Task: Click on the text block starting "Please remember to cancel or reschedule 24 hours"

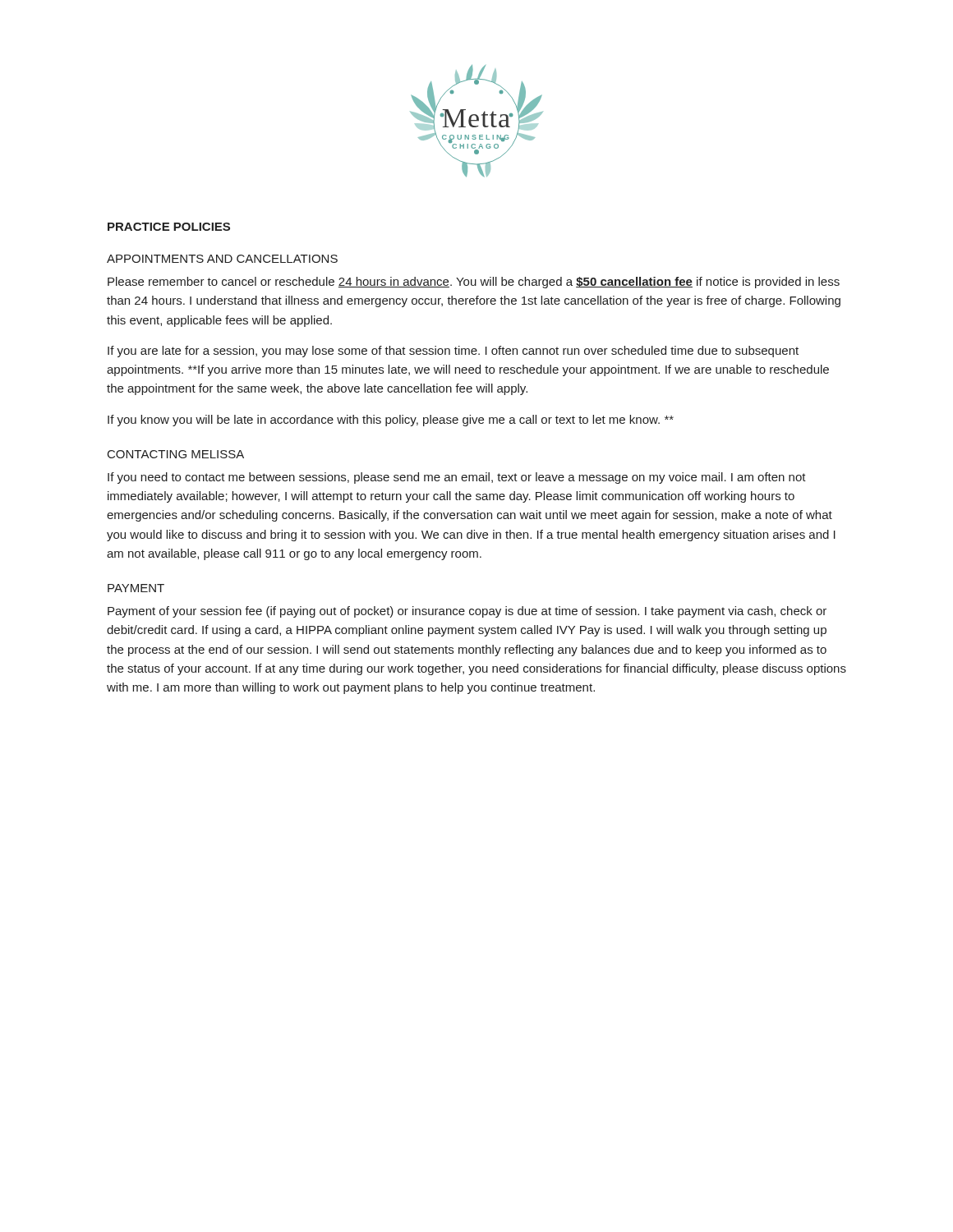Action: point(474,300)
